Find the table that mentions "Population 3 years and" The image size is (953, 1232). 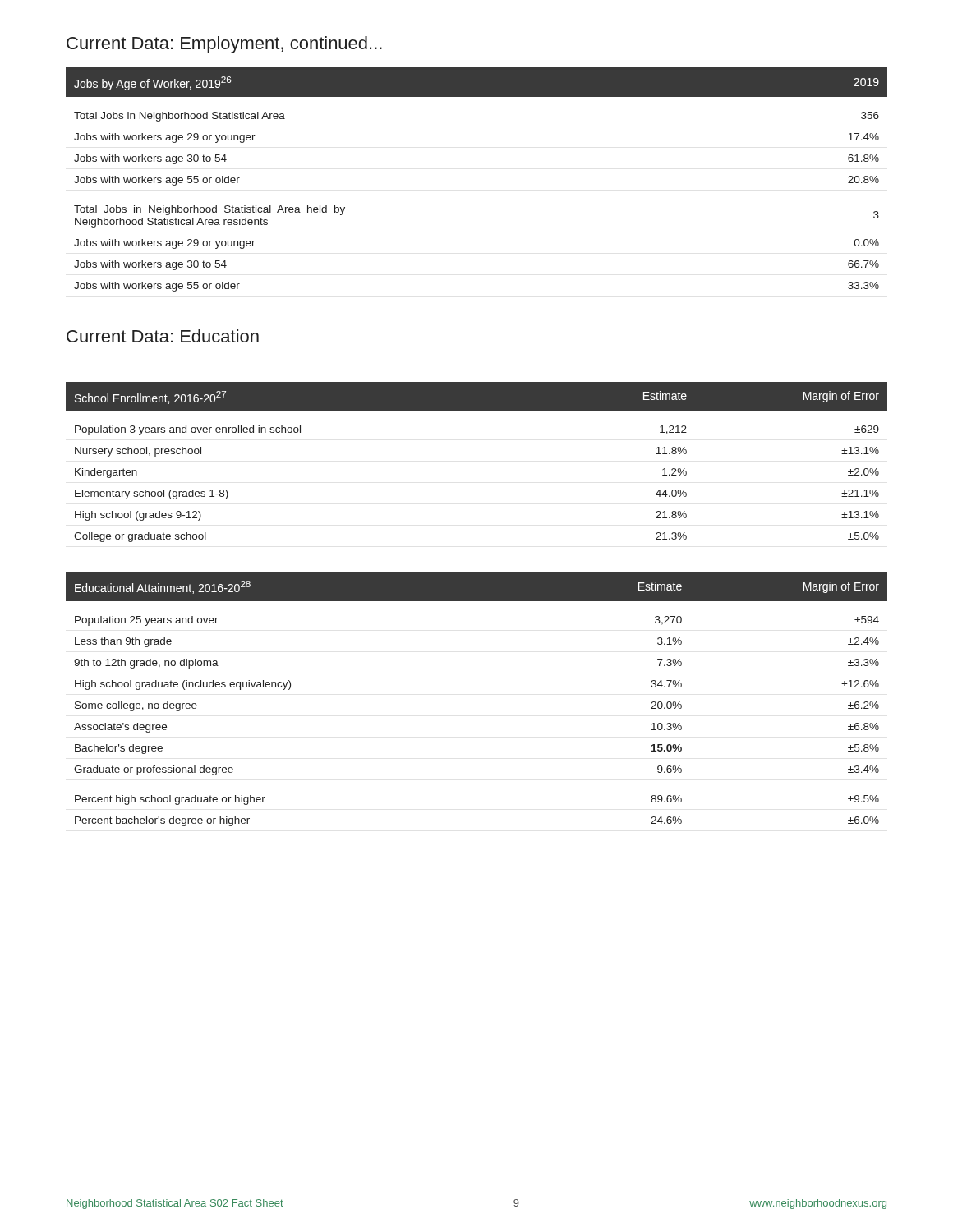(x=476, y=464)
